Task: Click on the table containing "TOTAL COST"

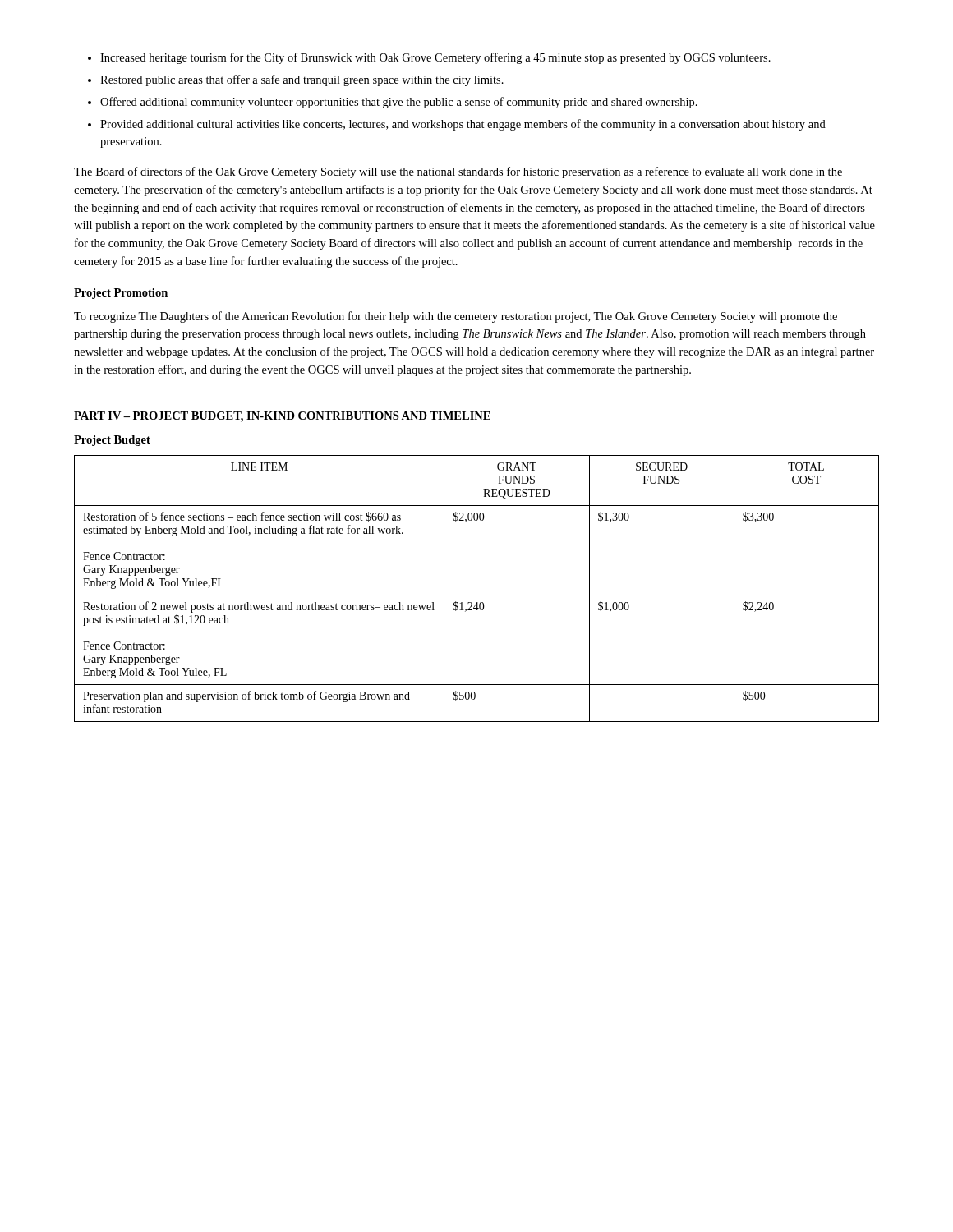Action: [476, 588]
